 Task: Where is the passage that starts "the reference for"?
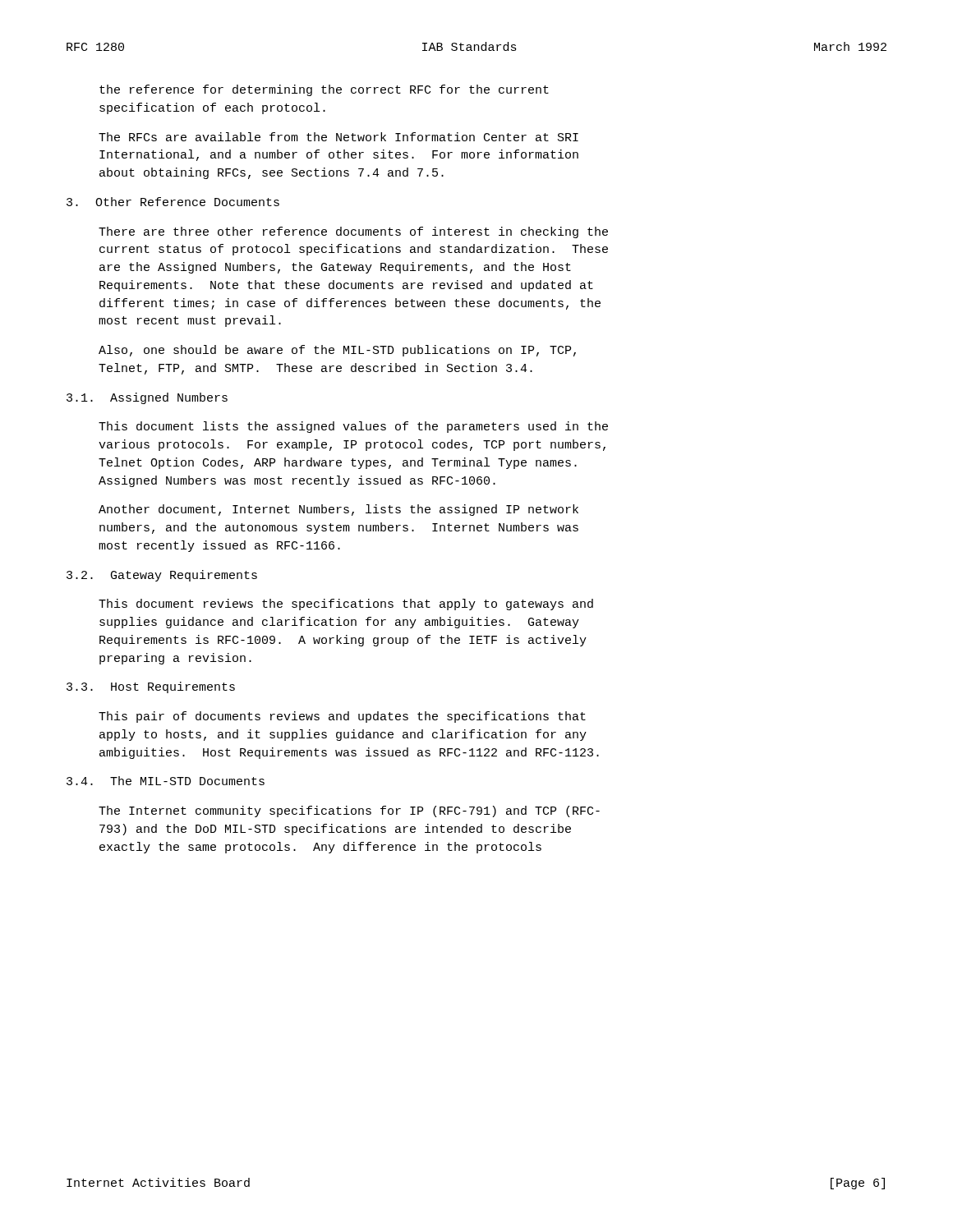click(x=324, y=100)
